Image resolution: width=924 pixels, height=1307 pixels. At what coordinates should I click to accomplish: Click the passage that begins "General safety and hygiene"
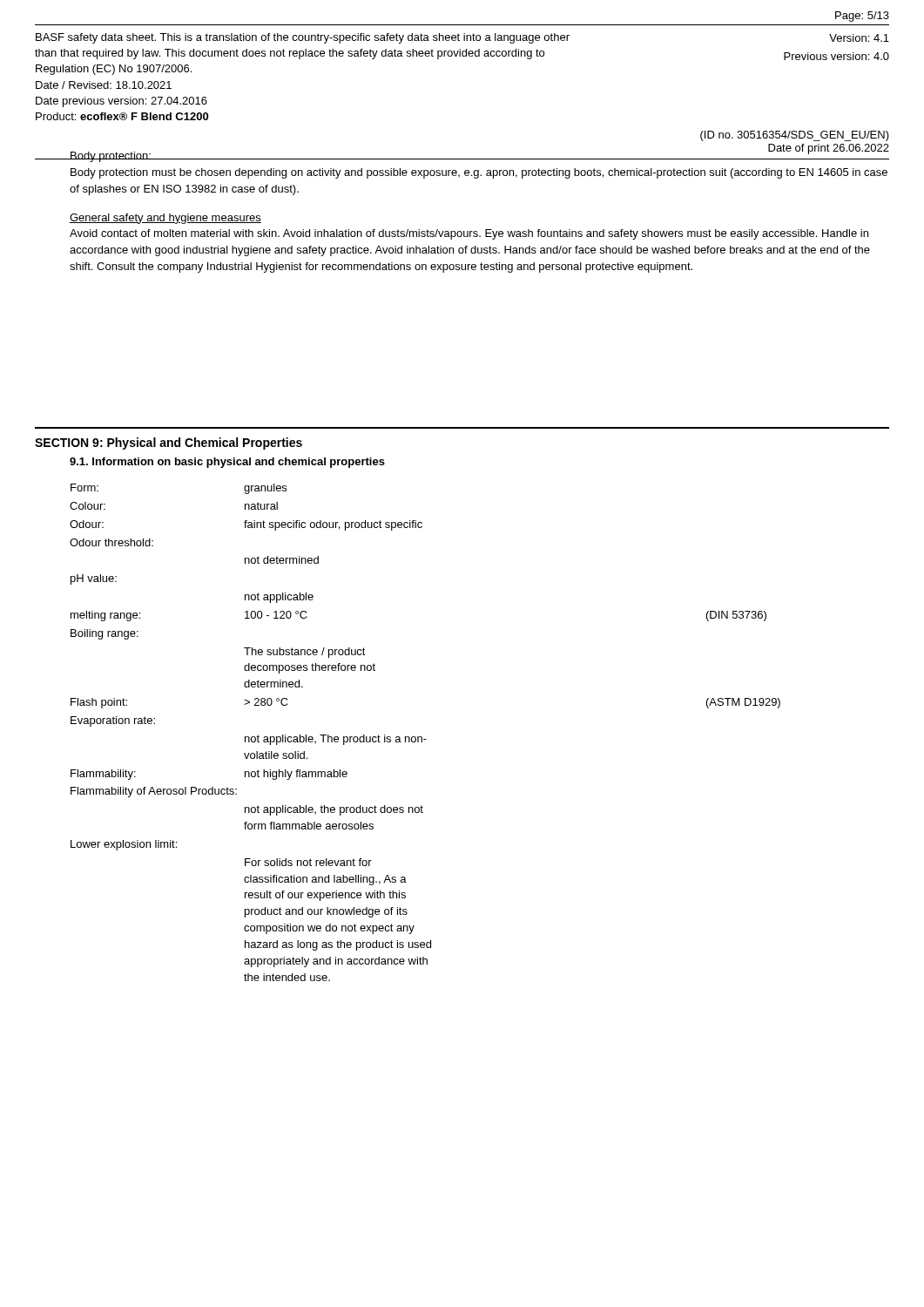click(470, 242)
